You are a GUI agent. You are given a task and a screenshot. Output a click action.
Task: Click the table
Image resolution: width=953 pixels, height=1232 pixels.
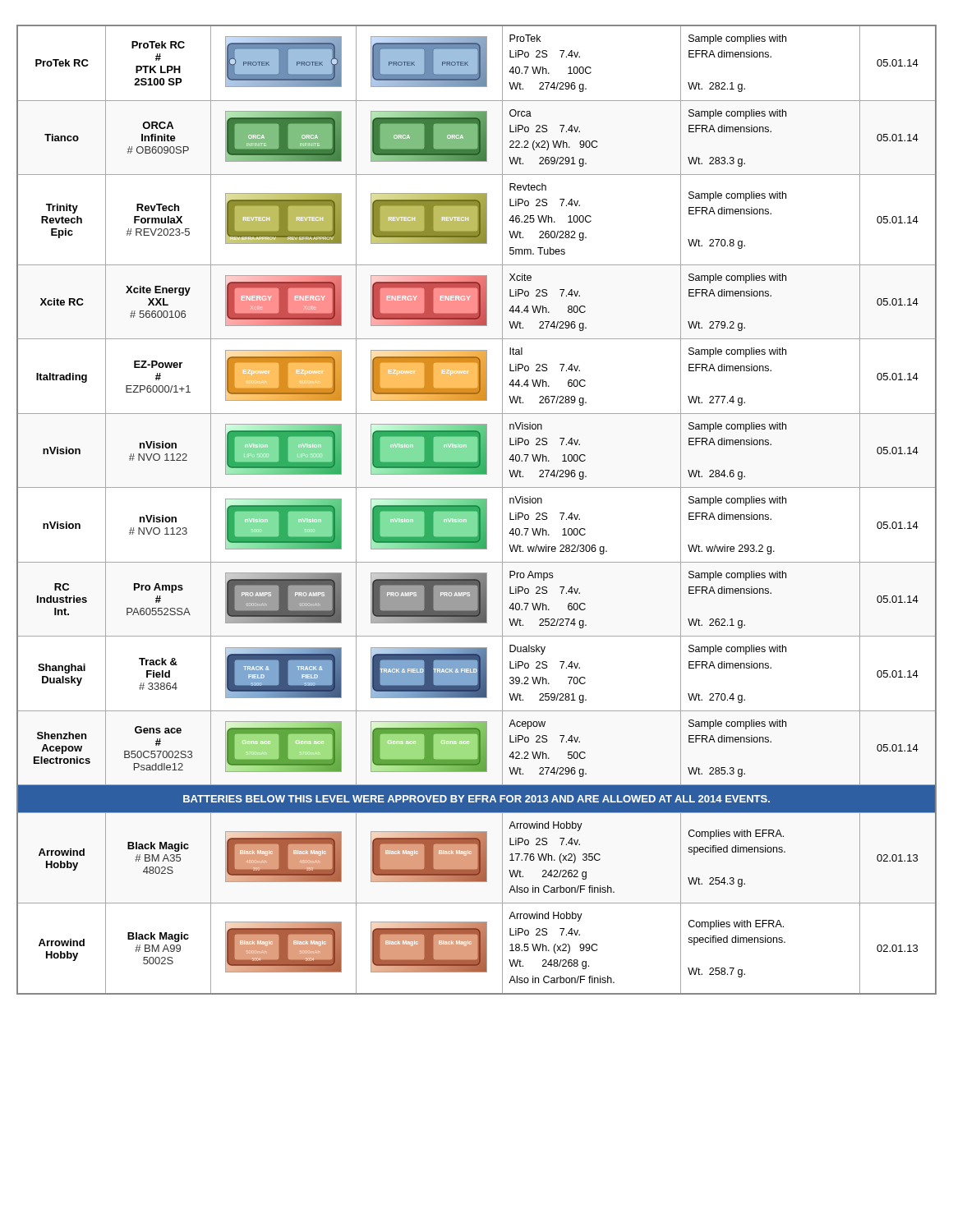click(x=476, y=510)
